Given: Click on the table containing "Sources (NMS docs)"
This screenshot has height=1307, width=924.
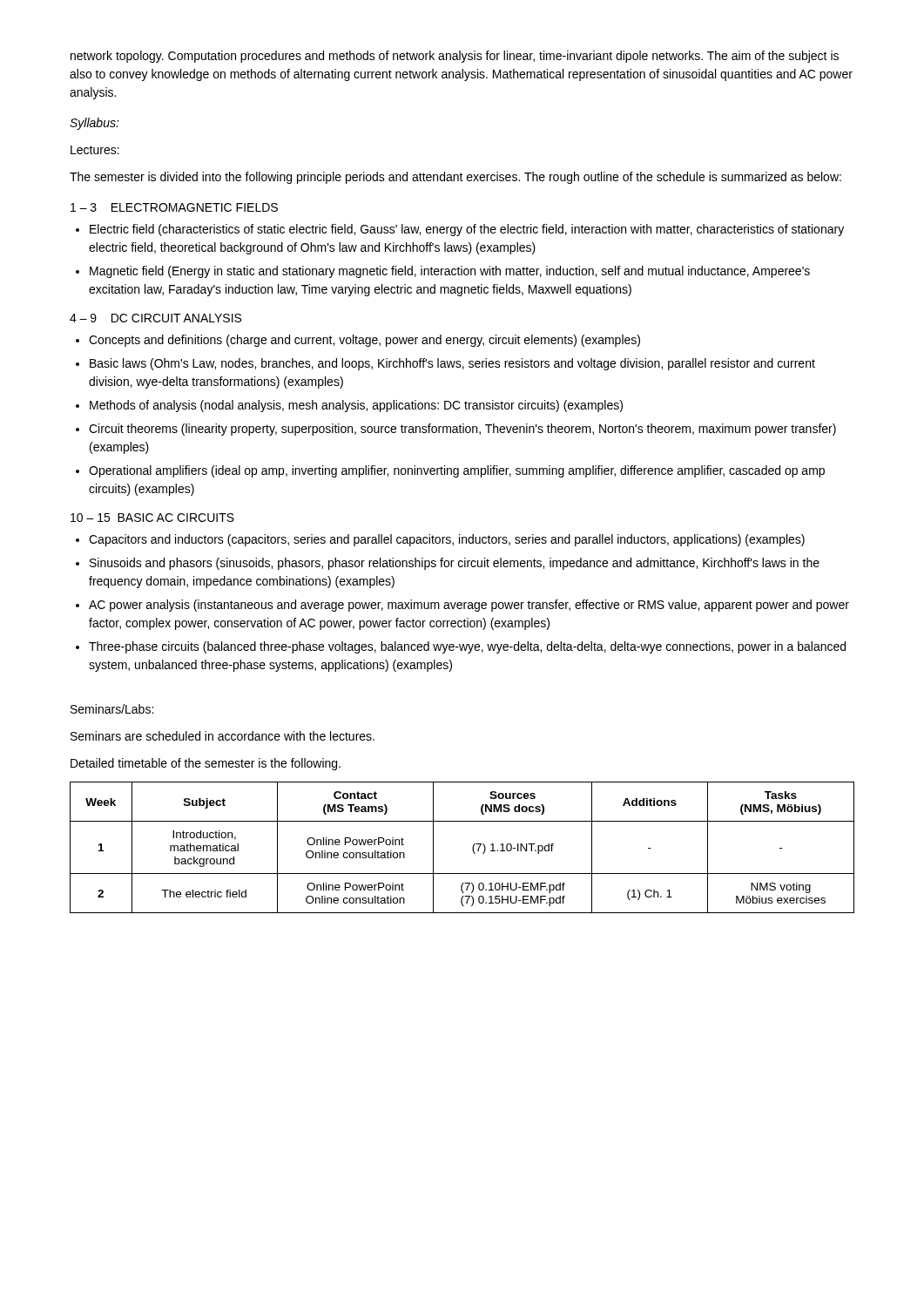Looking at the screenshot, I should [x=462, y=847].
